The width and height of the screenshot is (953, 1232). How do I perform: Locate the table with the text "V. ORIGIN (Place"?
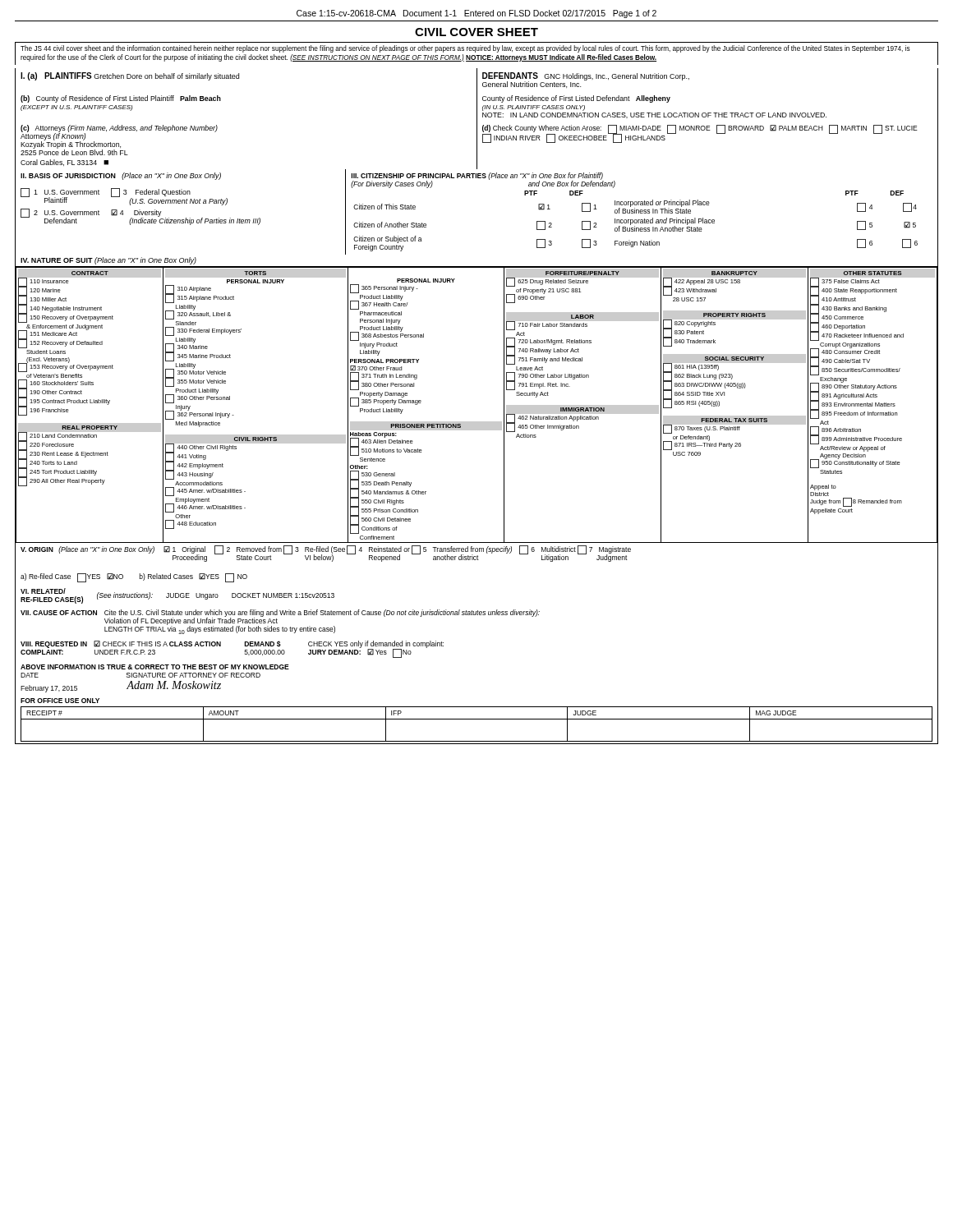pos(476,564)
